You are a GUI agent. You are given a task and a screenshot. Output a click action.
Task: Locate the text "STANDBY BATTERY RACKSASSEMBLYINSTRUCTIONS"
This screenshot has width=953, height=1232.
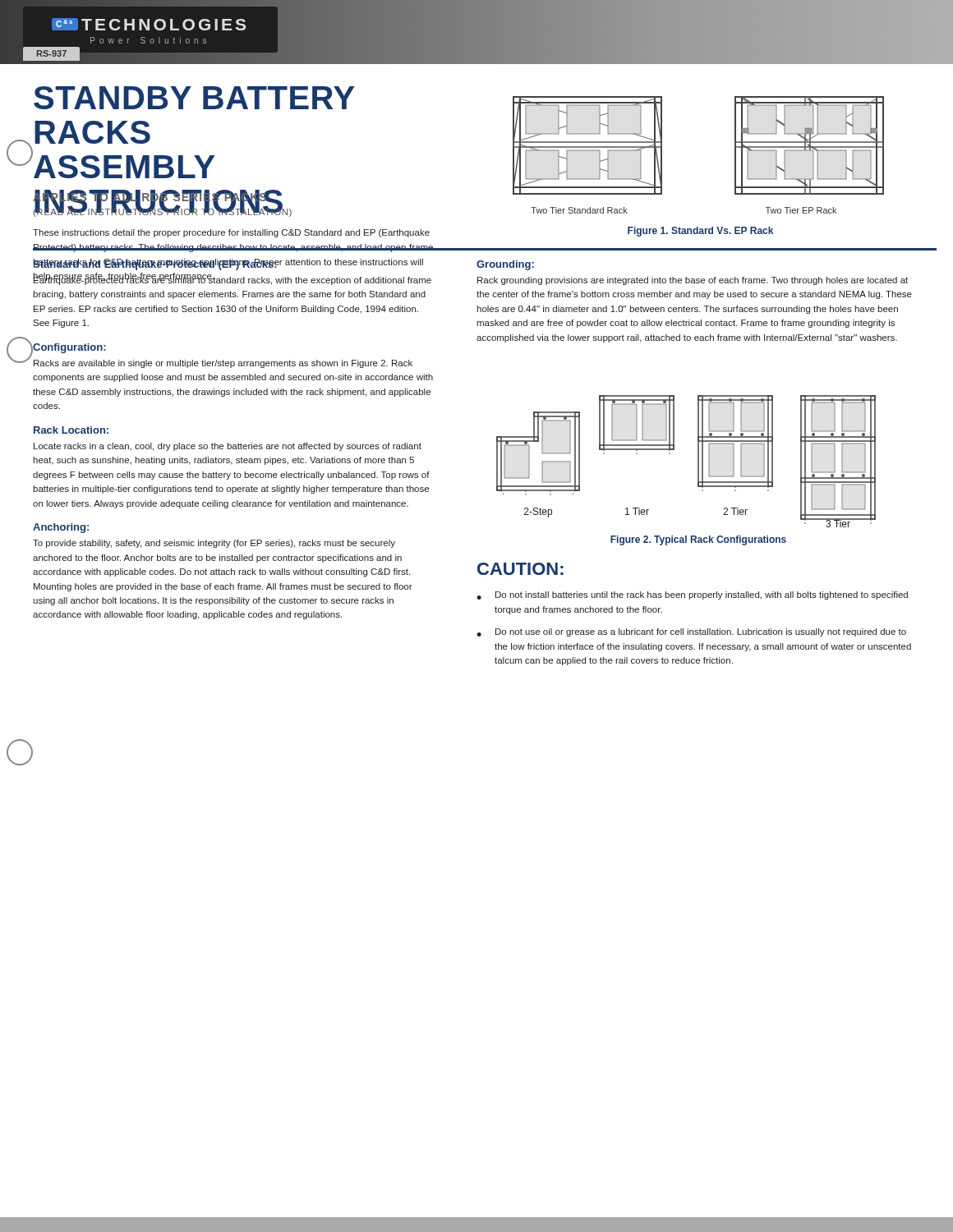(193, 152)
